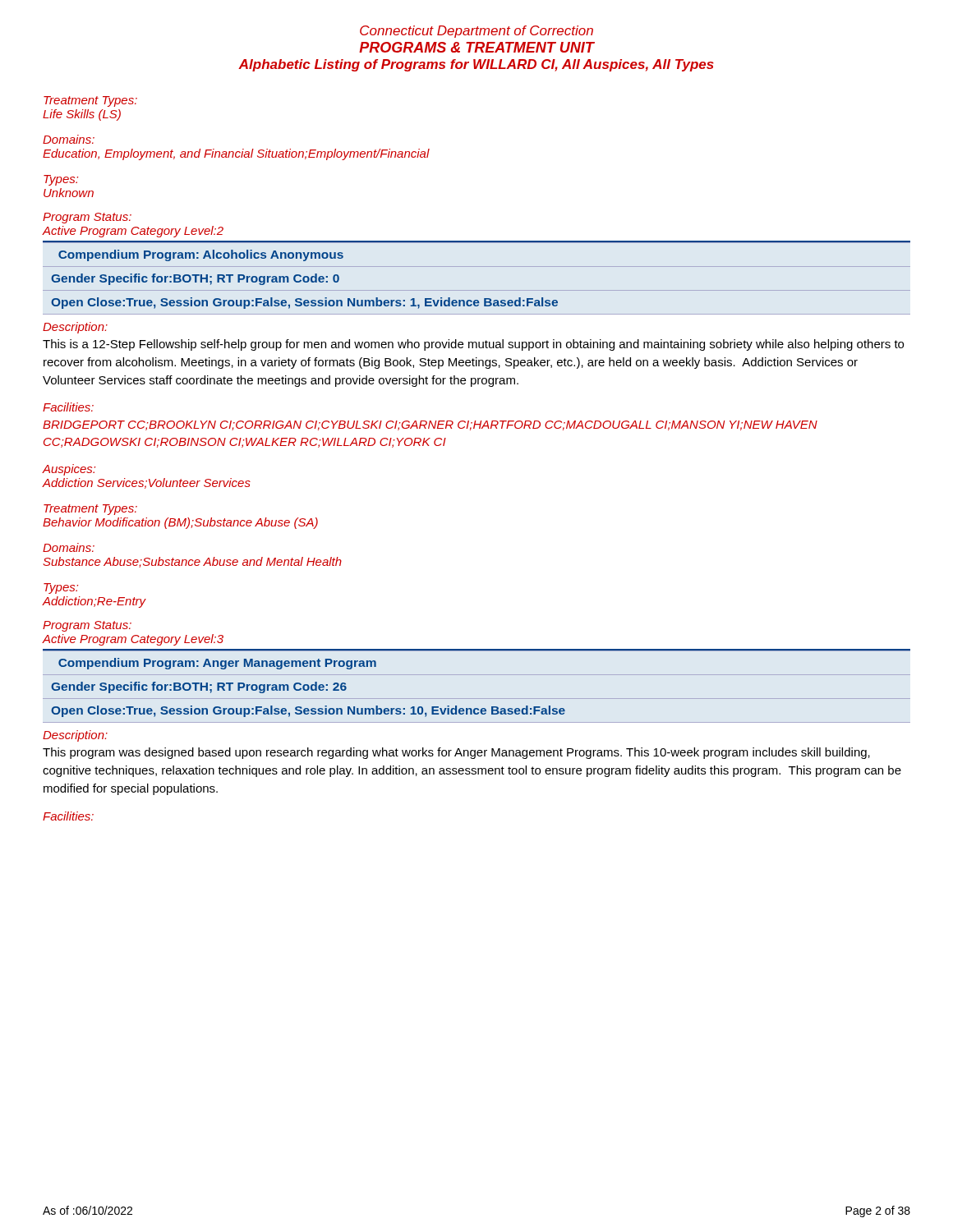Viewport: 953px width, 1232px height.
Task: Click where it says "Treatment Types: Life Skills (LS)"
Action: [x=90, y=101]
